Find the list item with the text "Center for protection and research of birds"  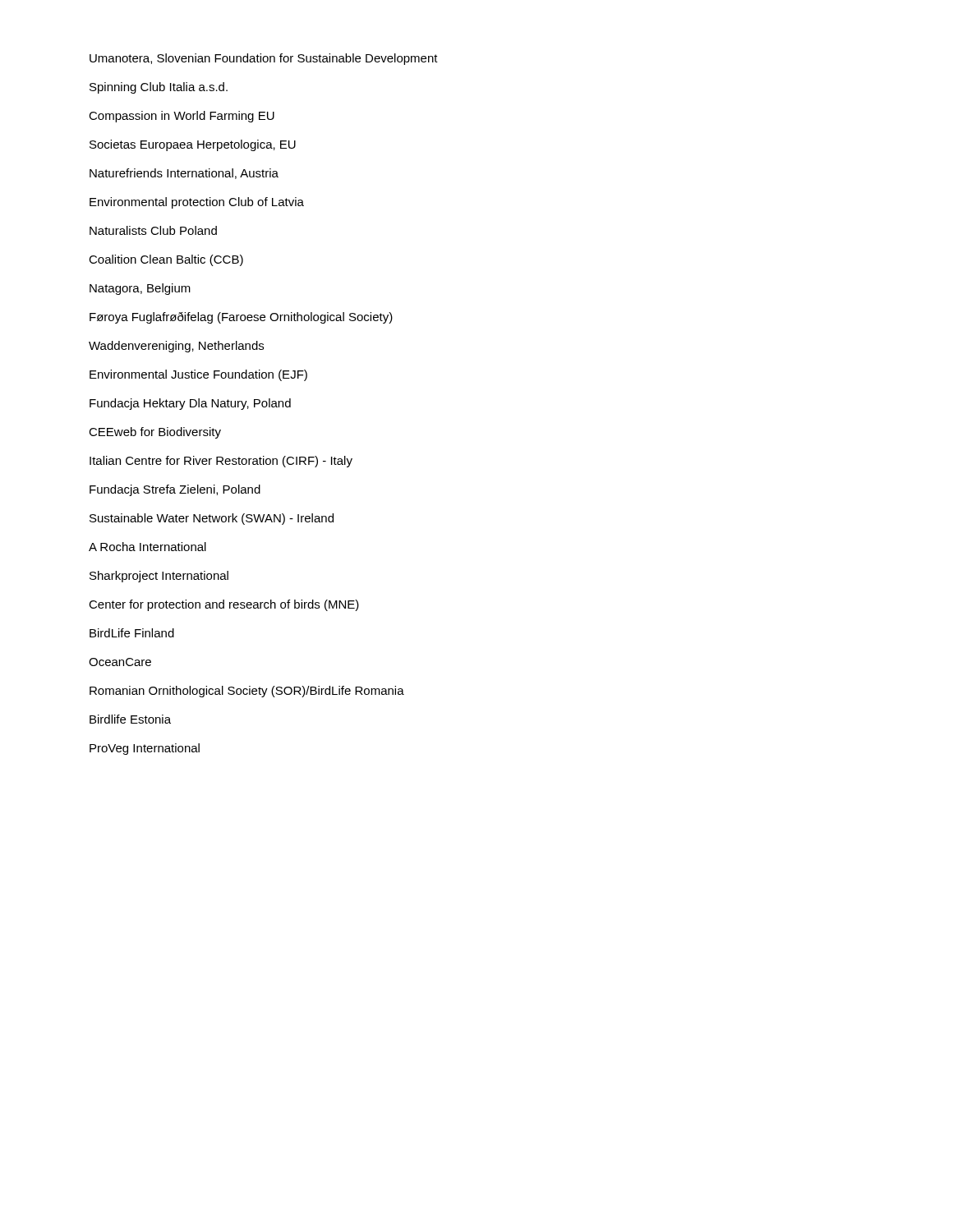pyautogui.click(x=224, y=604)
